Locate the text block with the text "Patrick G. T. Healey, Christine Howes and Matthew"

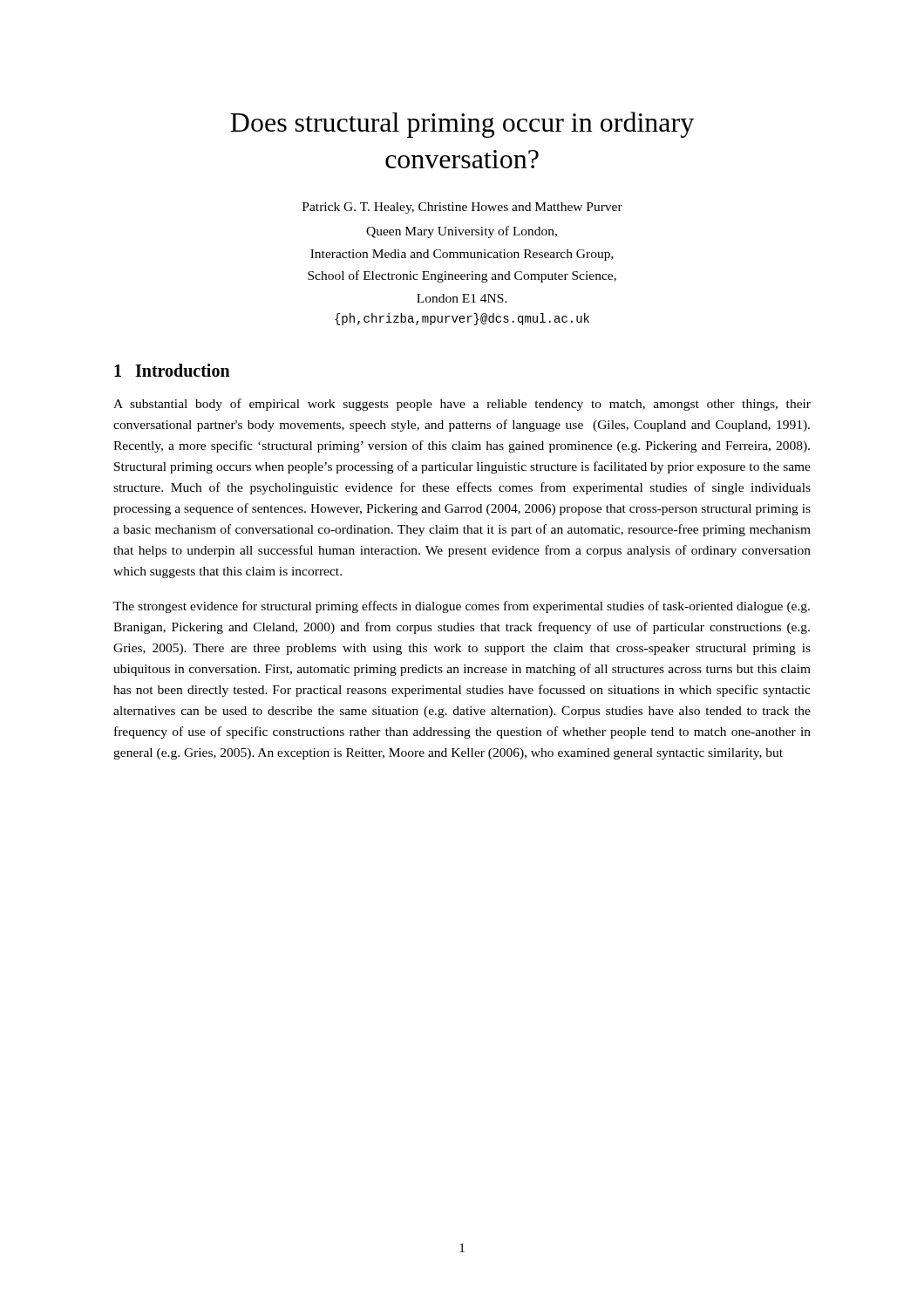pos(462,206)
